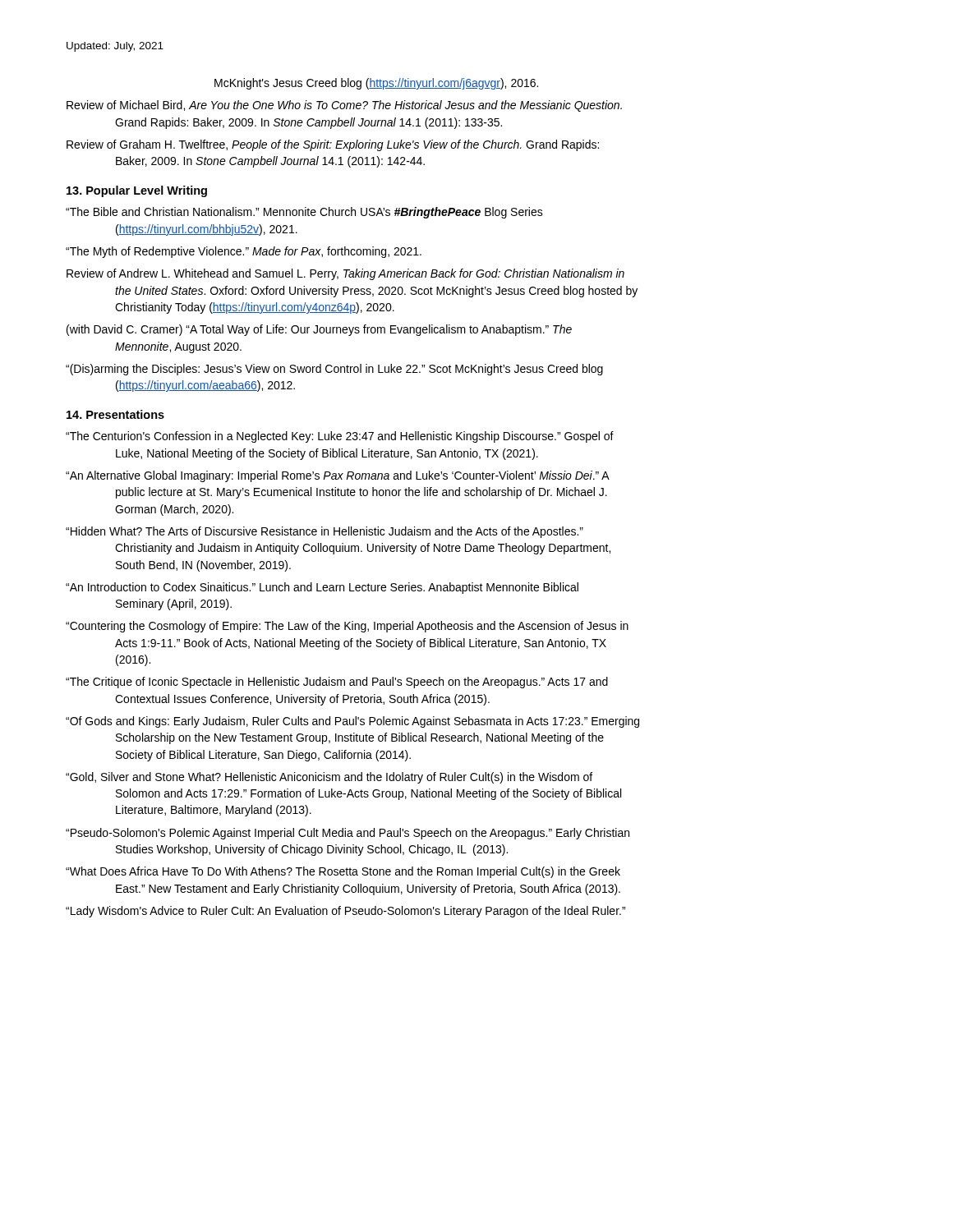Click on the list item containing "“Pseudo-Solomon's Polemic Against Imperial"
The height and width of the screenshot is (1232, 953).
501,842
